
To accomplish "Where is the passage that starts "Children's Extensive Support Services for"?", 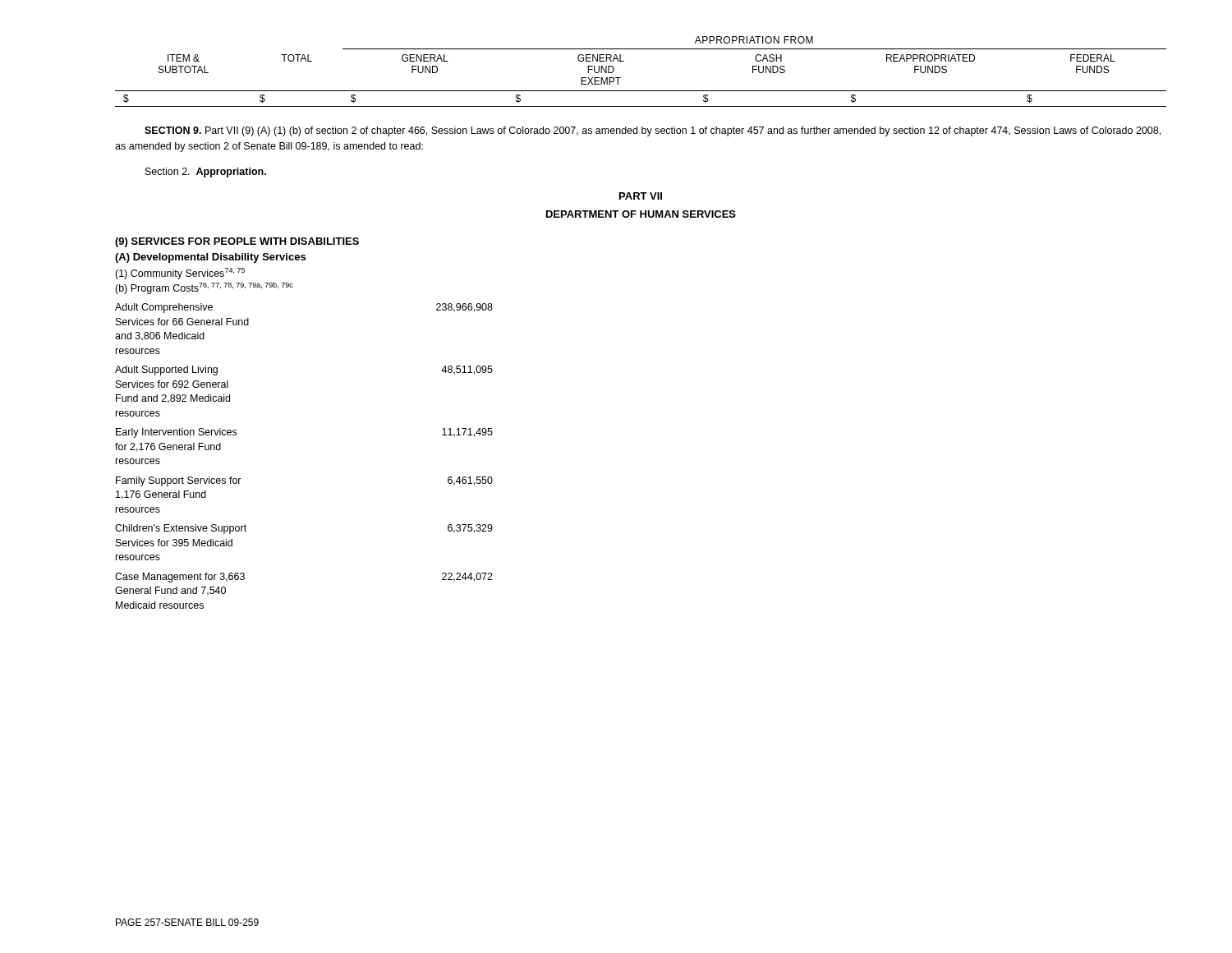I will [x=185, y=529].
